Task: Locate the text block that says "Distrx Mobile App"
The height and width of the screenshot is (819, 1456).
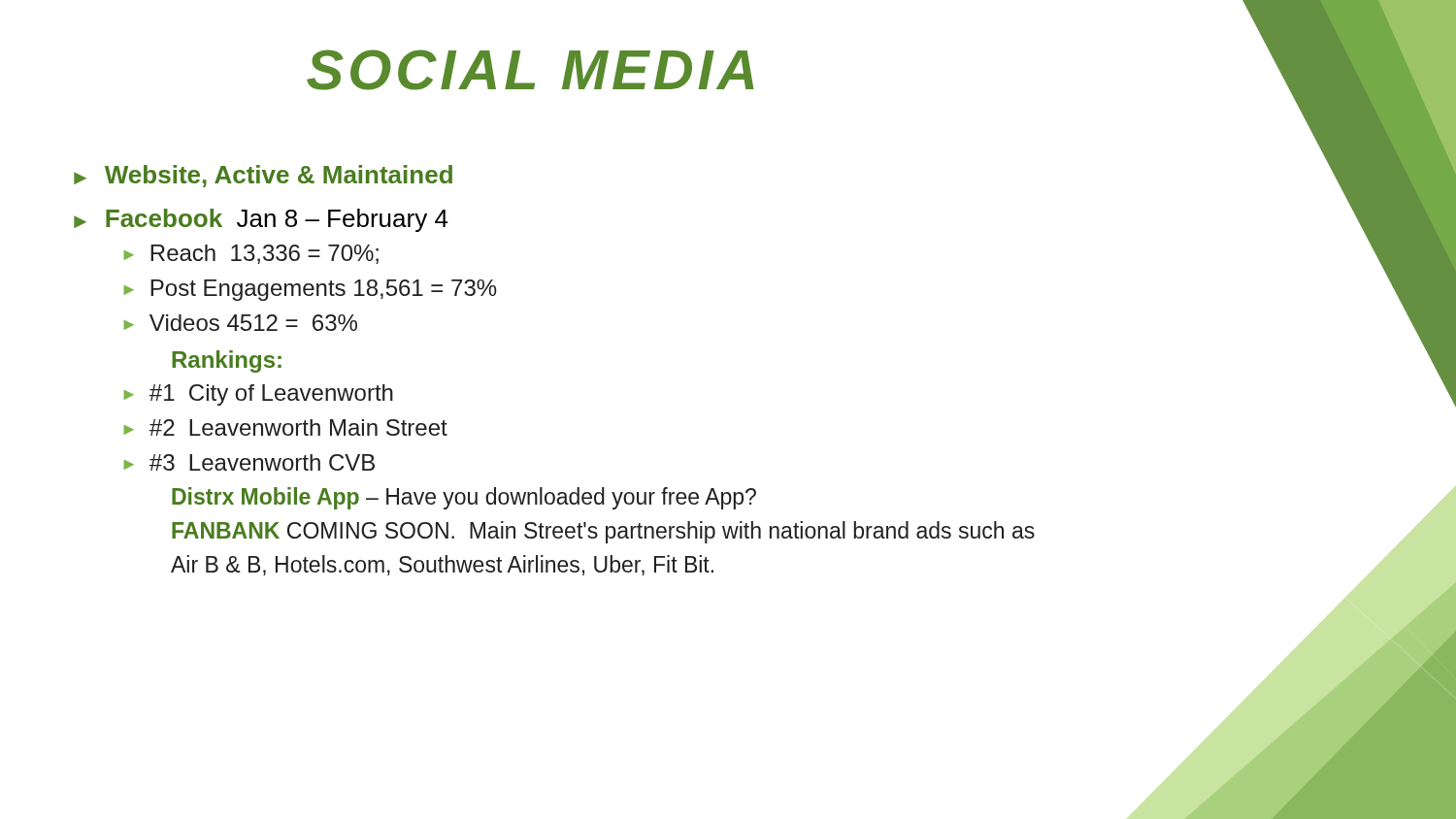Action: click(x=464, y=497)
